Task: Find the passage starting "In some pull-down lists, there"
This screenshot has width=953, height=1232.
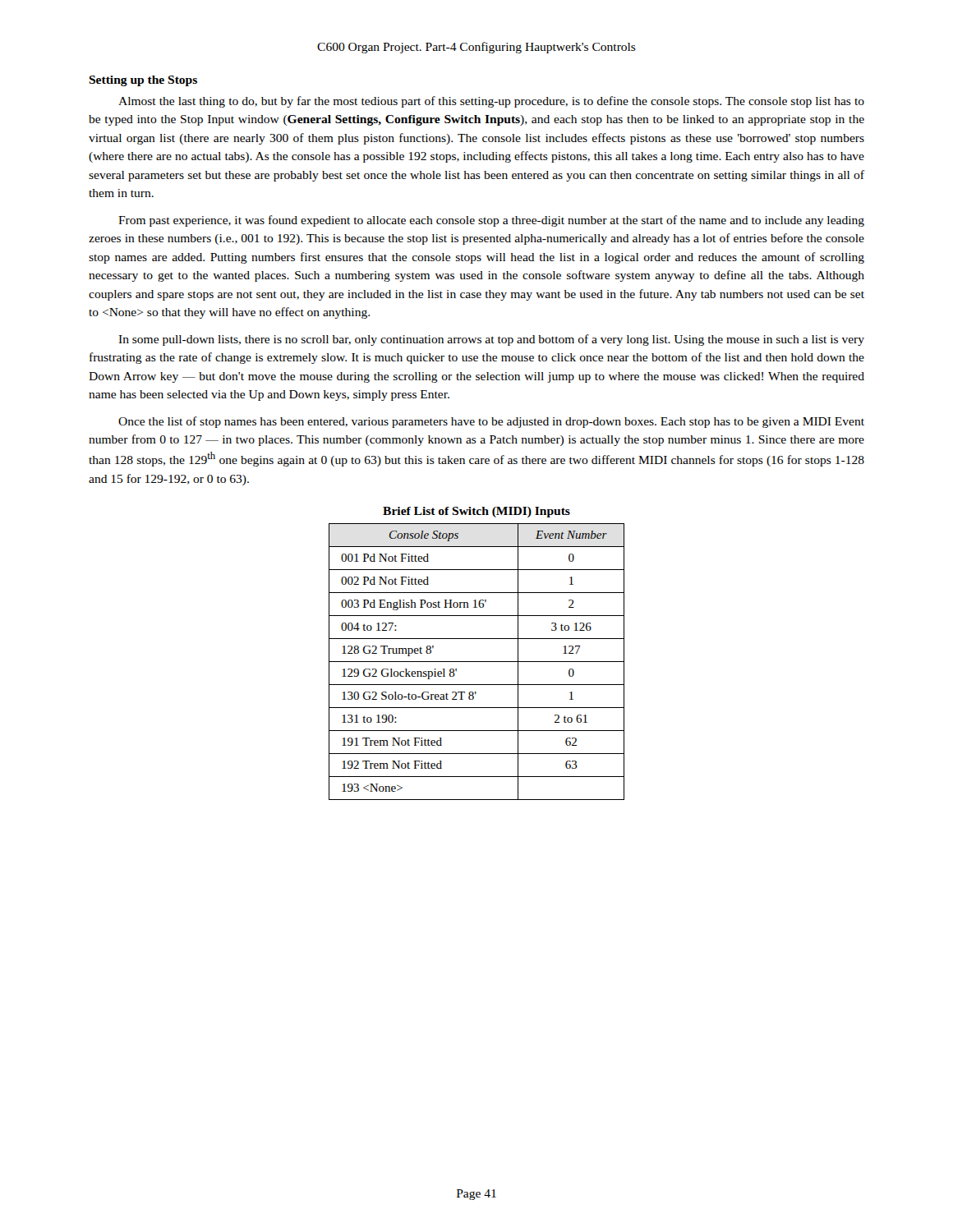Action: point(476,367)
